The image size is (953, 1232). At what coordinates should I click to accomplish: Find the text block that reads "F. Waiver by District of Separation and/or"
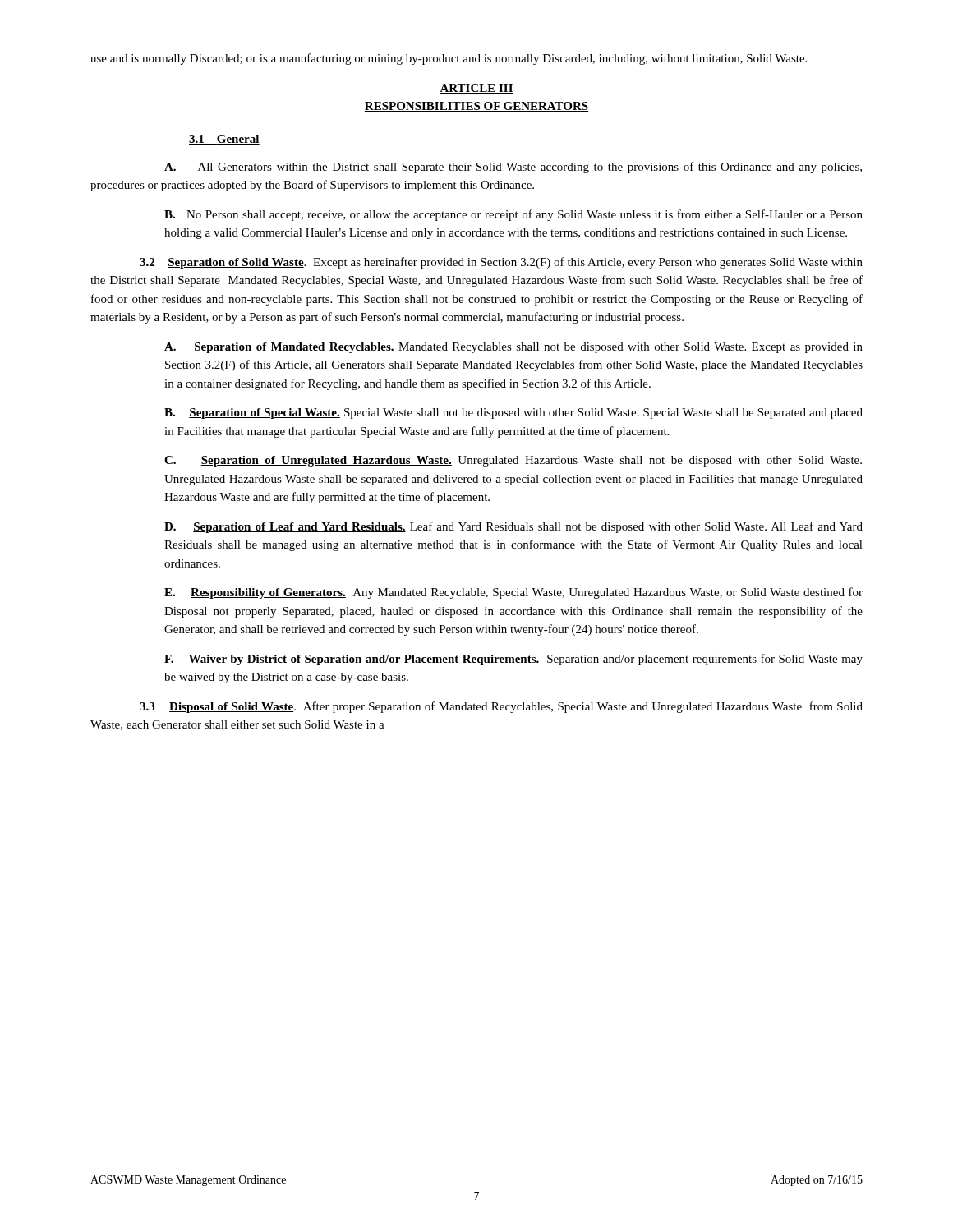click(513, 668)
